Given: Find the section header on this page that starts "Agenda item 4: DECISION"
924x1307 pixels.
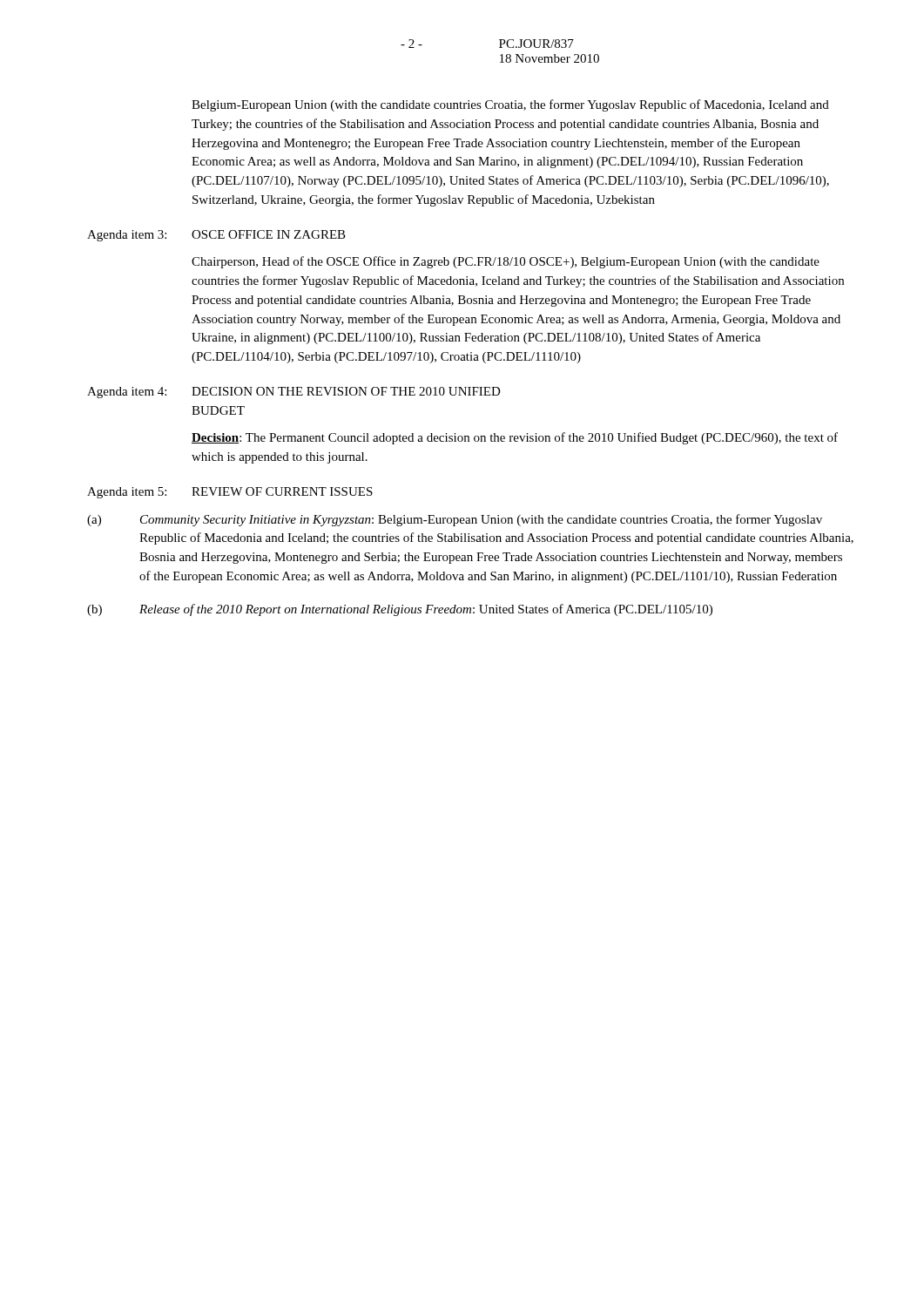Looking at the screenshot, I should 471,401.
